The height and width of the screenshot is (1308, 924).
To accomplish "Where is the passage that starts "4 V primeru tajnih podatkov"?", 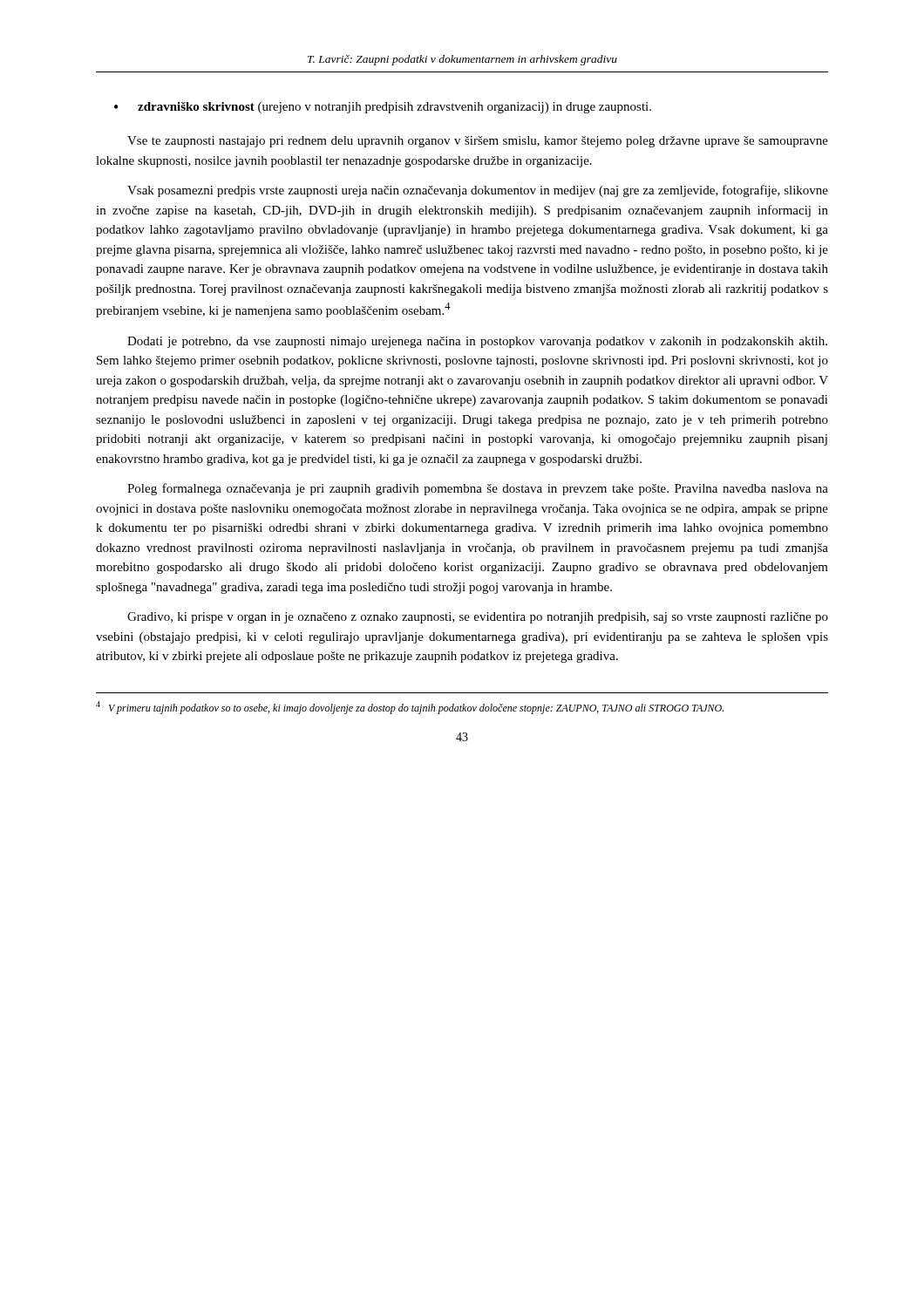I will pos(410,707).
